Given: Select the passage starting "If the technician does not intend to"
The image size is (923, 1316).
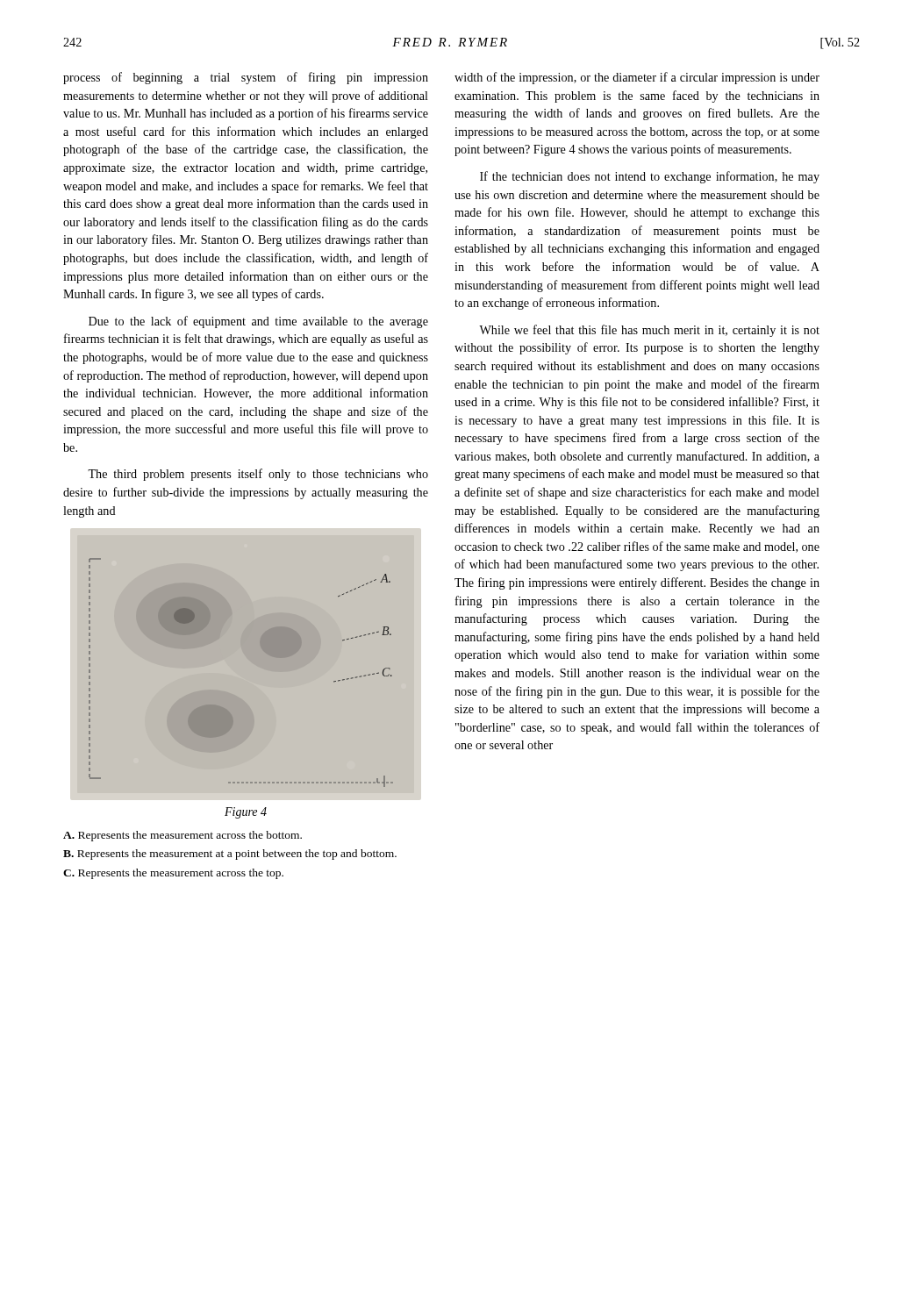Looking at the screenshot, I should 637,240.
